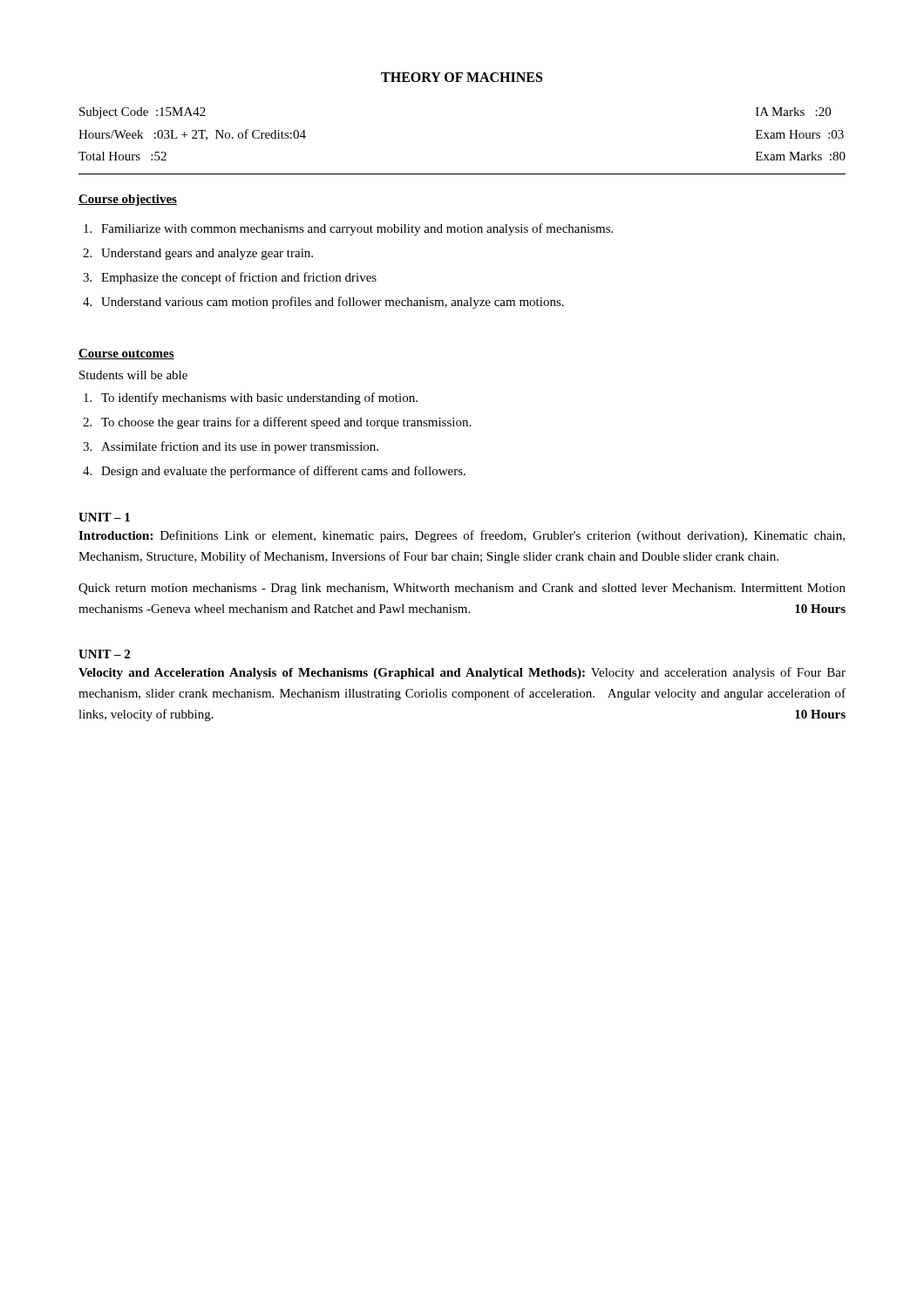Viewport: 924px width, 1308px height.
Task: Locate the section header that says "UNIT – 2"
Action: (105, 654)
